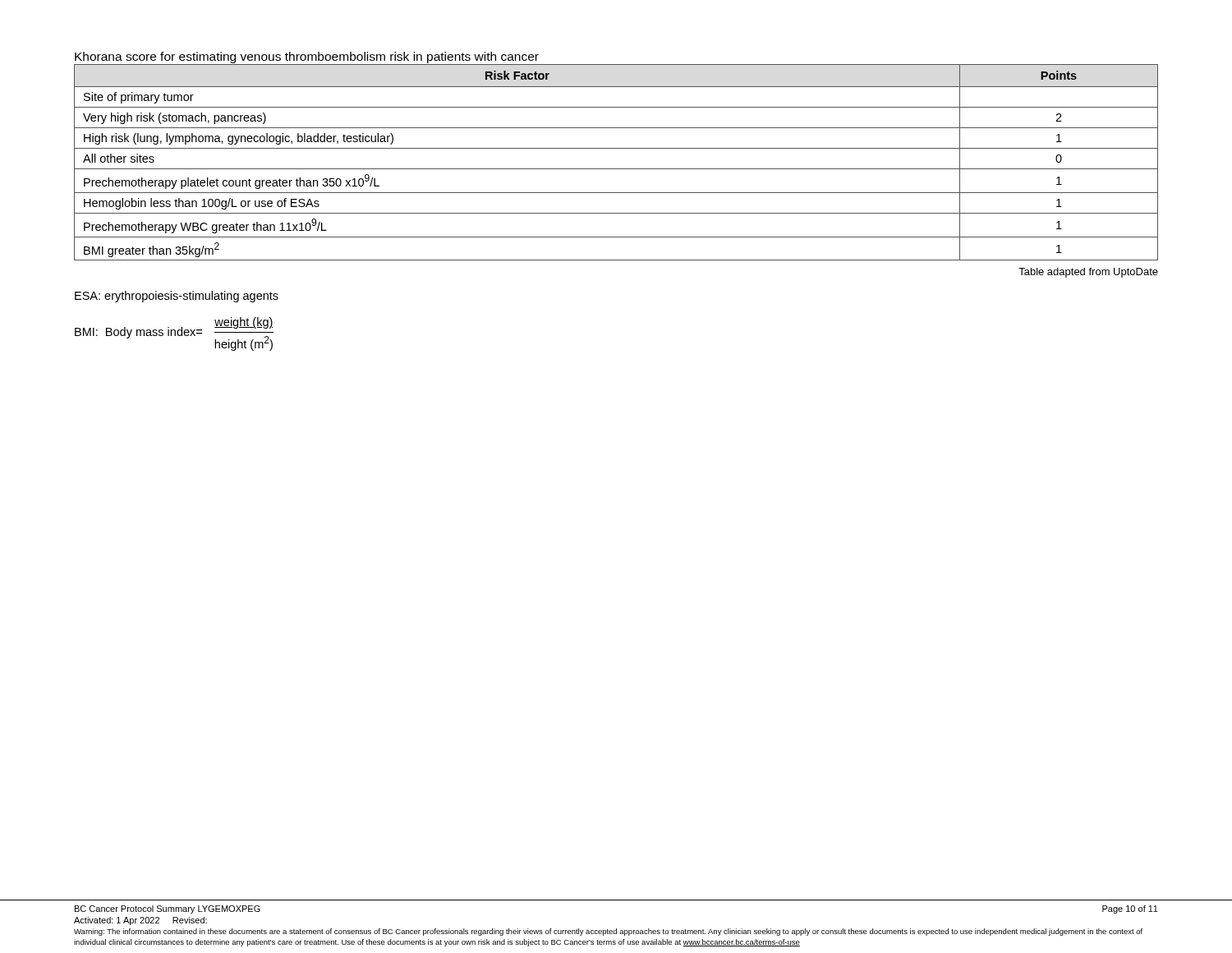Image resolution: width=1232 pixels, height=953 pixels.
Task: Click on the caption containing "Table adapted from UptoDate"
Action: [1088, 272]
